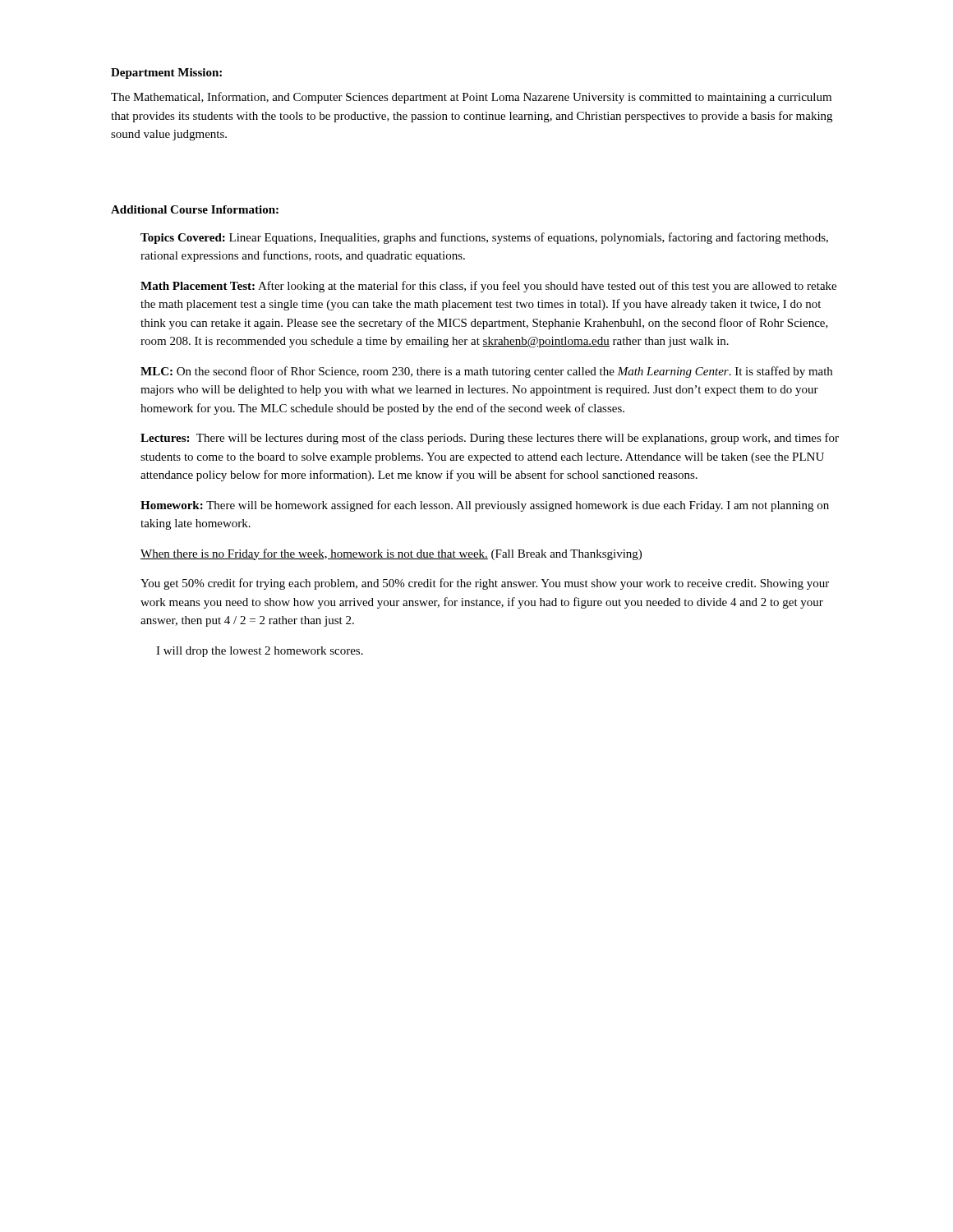This screenshot has height=1232, width=953.
Task: Find the text block that says "When there is no Friday for the week,"
Action: pyautogui.click(x=391, y=553)
